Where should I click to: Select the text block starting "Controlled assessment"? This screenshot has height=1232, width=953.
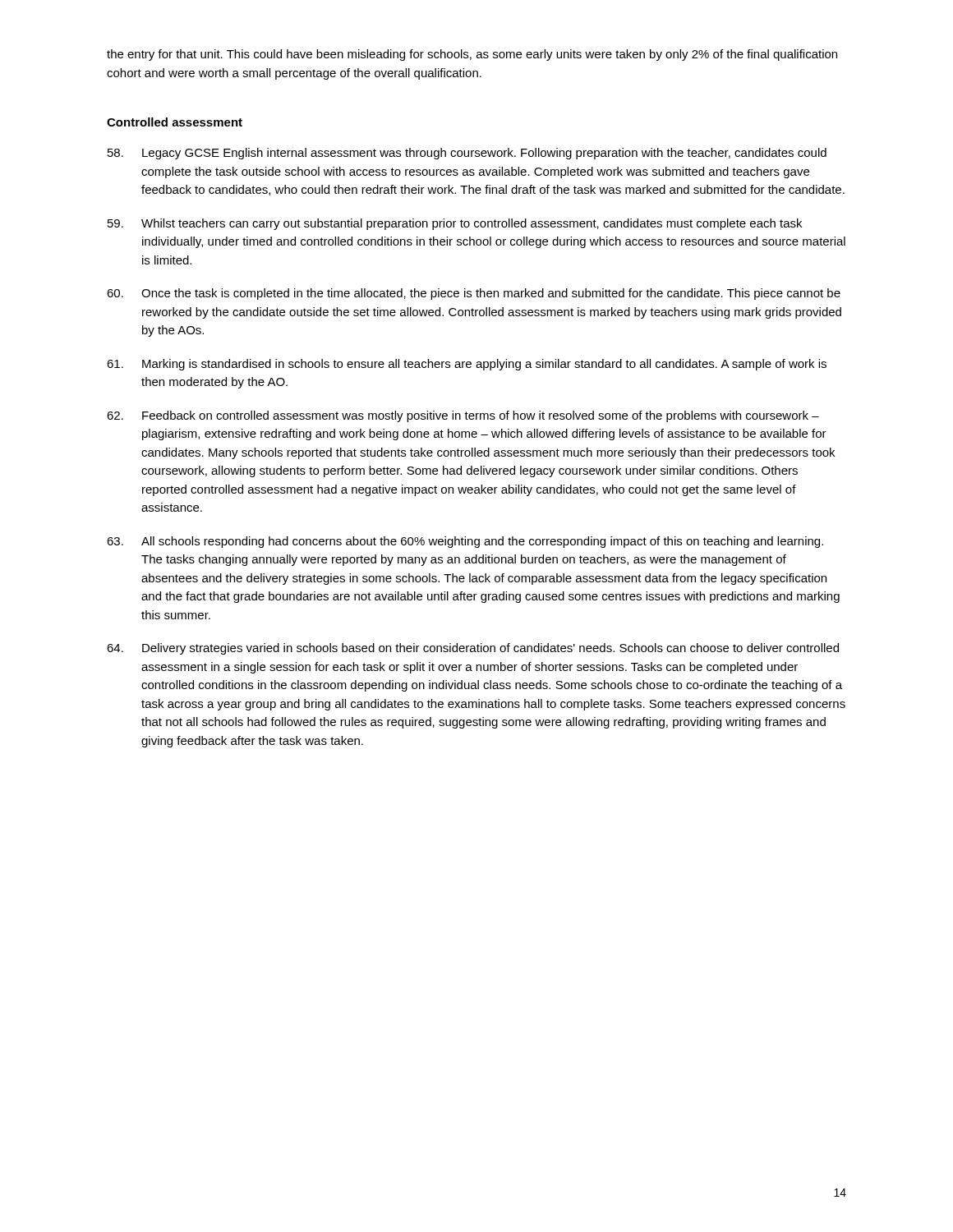pos(175,122)
